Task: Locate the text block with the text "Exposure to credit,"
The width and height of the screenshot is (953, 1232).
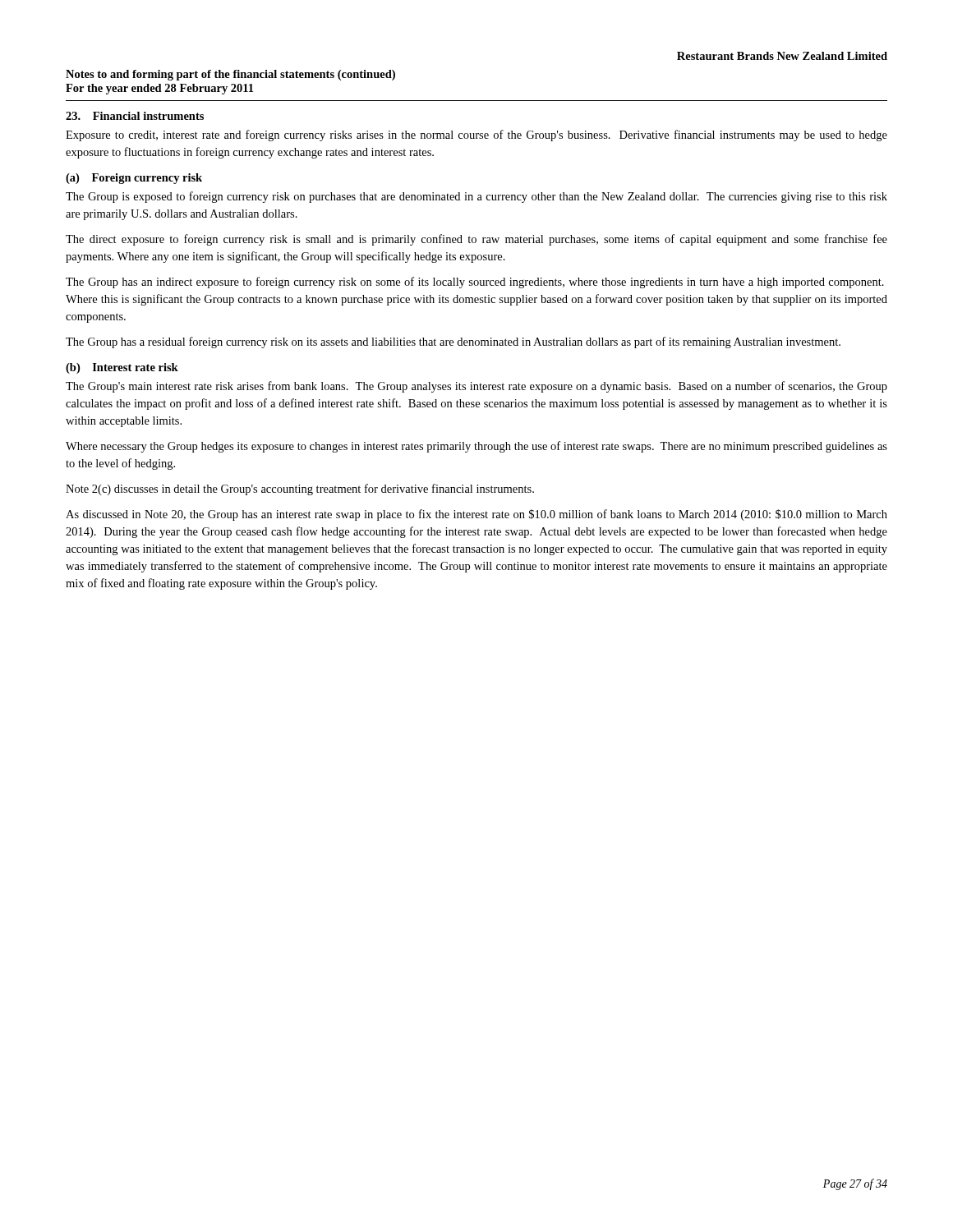Action: [x=476, y=143]
